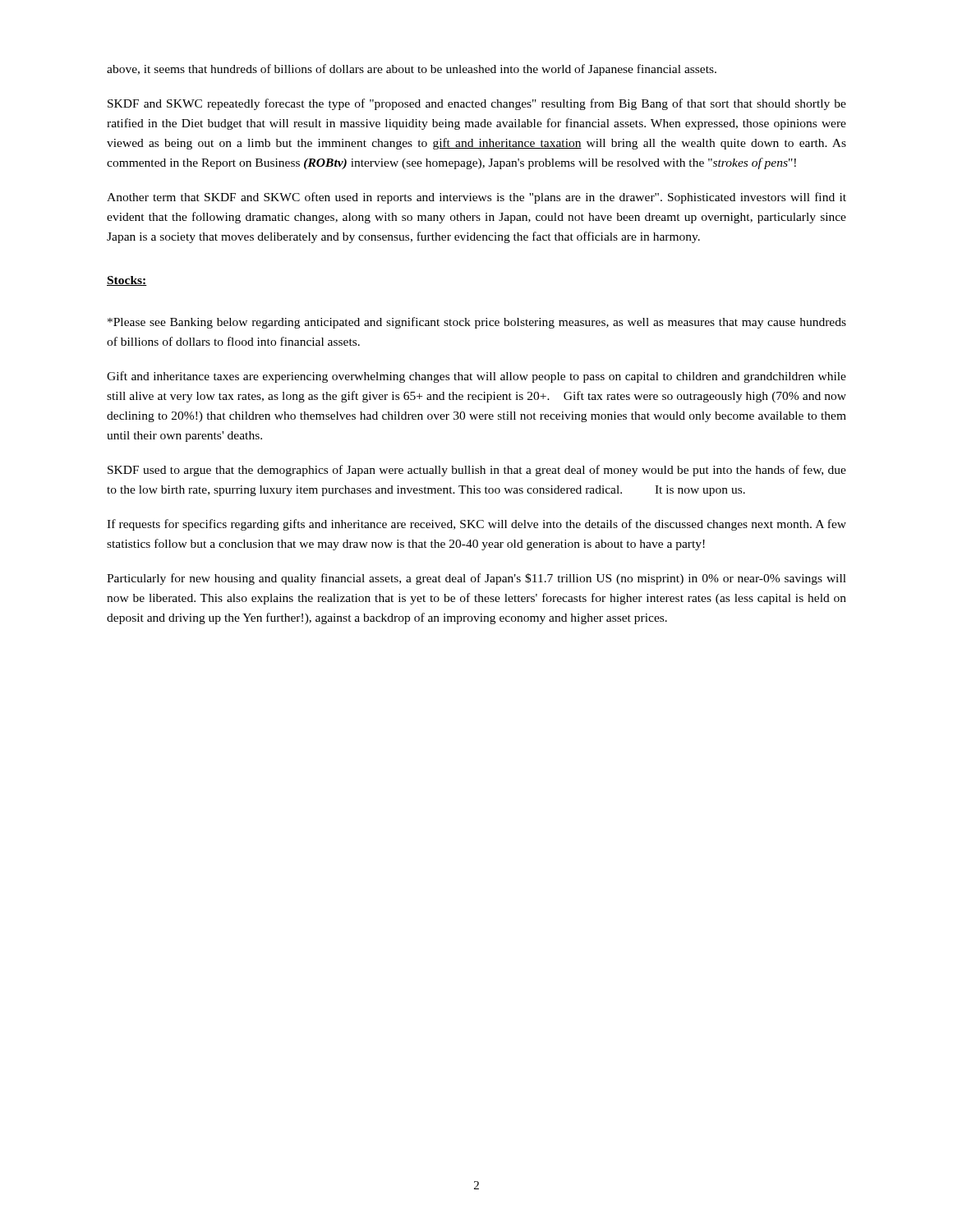Locate the block starting "above, it seems that hundreds of billions"

[412, 69]
